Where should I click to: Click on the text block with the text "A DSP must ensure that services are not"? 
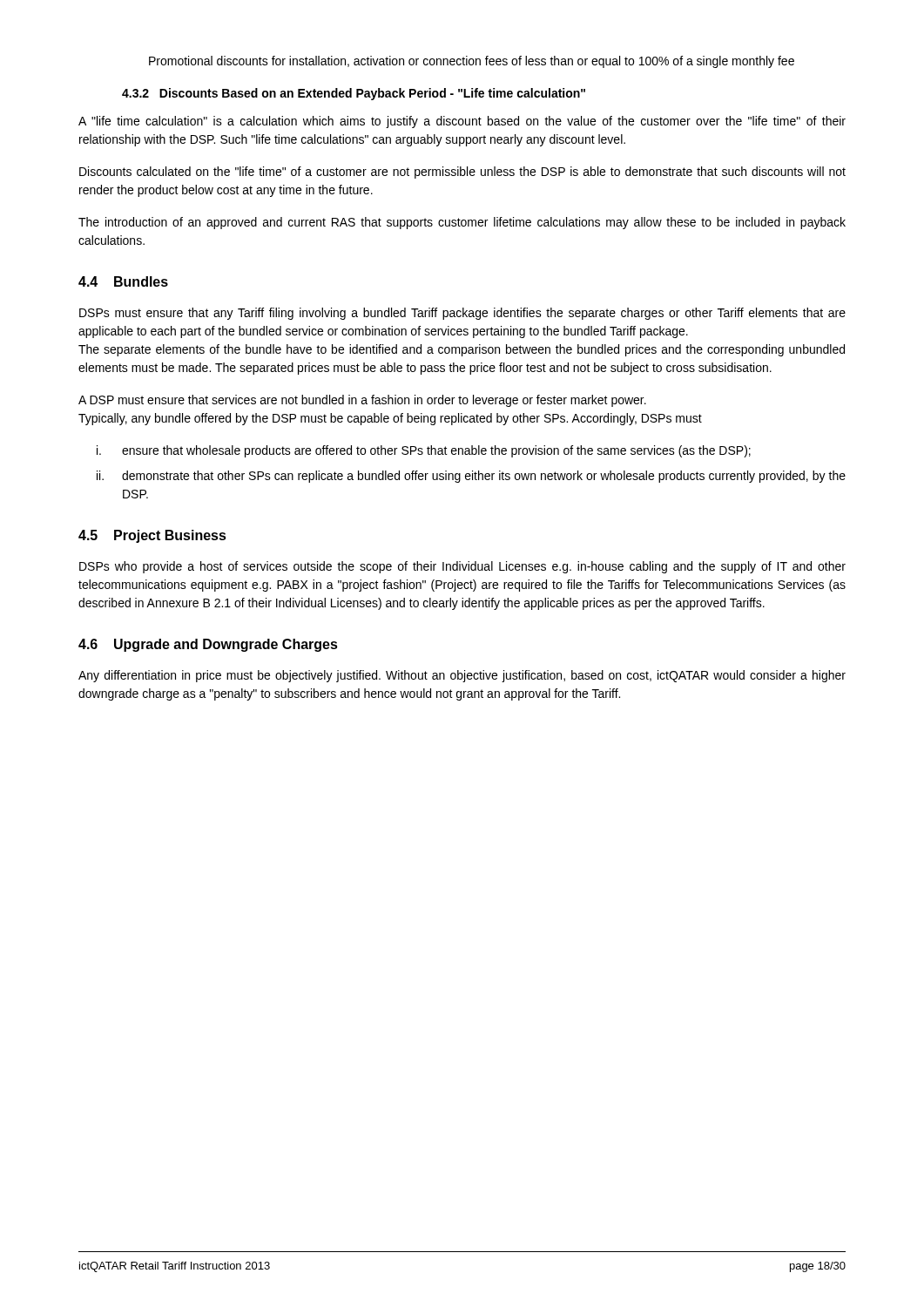point(390,409)
